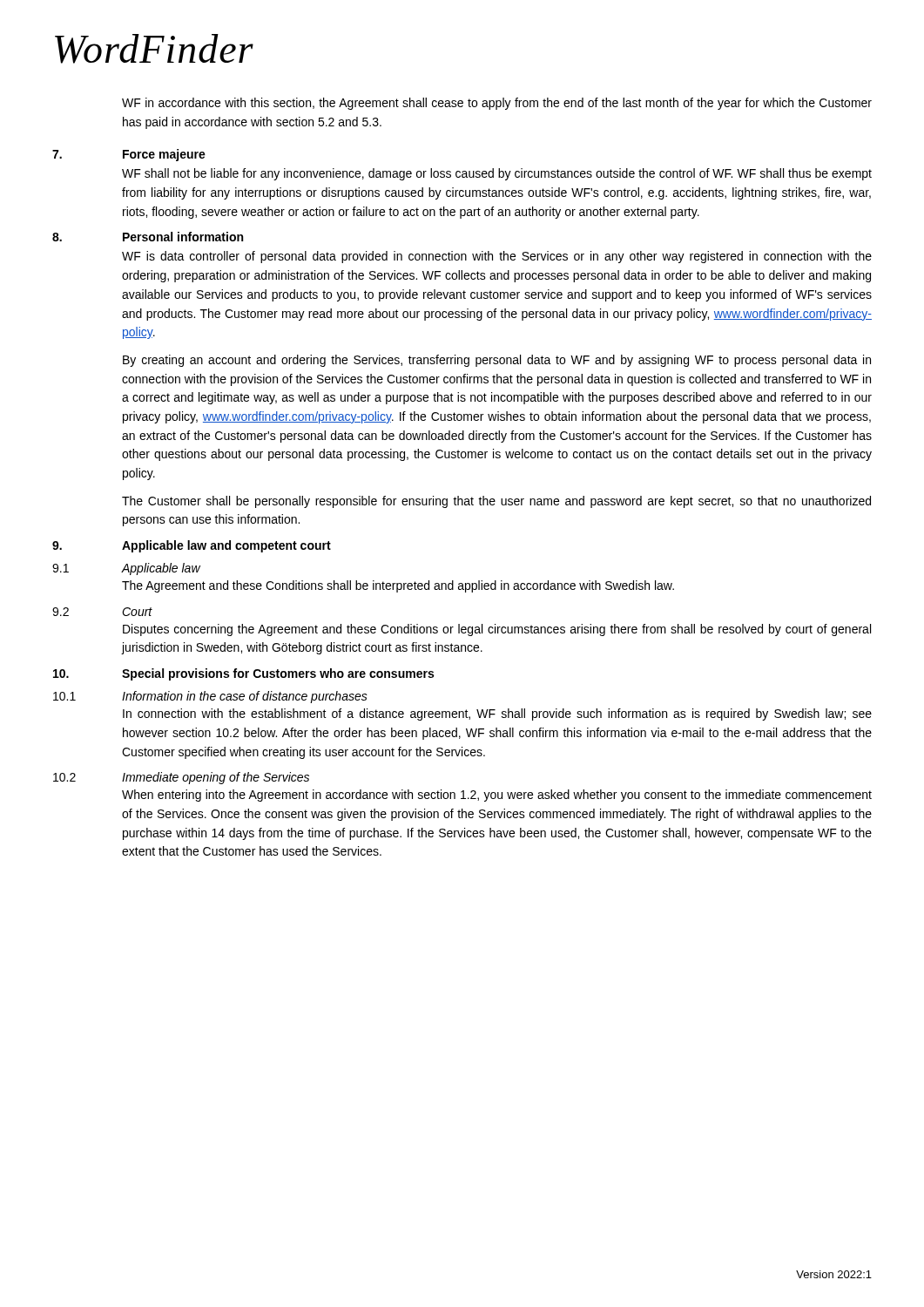924x1307 pixels.
Task: Find the section header that says "Personal information"
Action: point(183,237)
